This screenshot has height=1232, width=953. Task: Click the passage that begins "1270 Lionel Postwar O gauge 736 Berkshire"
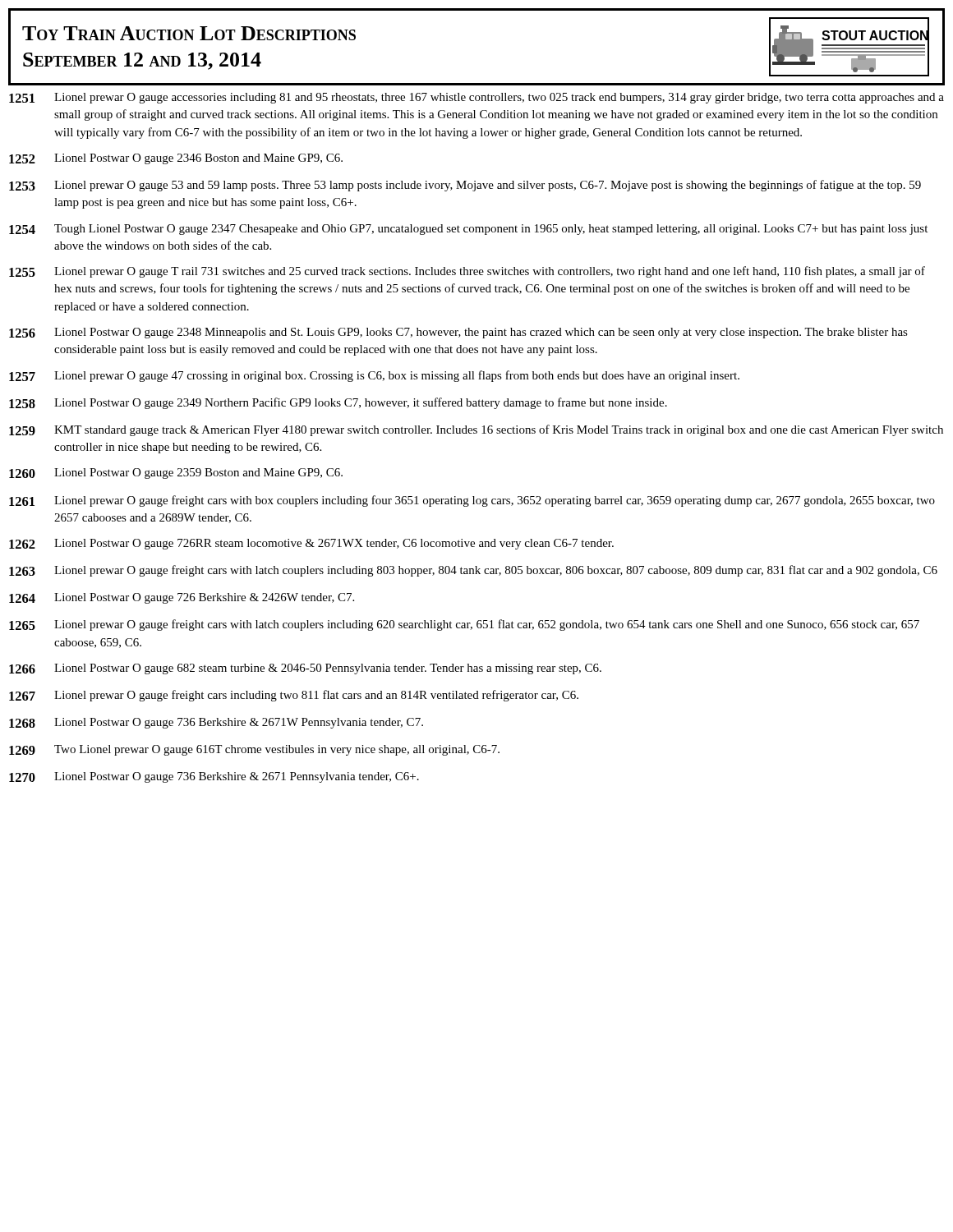pyautogui.click(x=214, y=777)
